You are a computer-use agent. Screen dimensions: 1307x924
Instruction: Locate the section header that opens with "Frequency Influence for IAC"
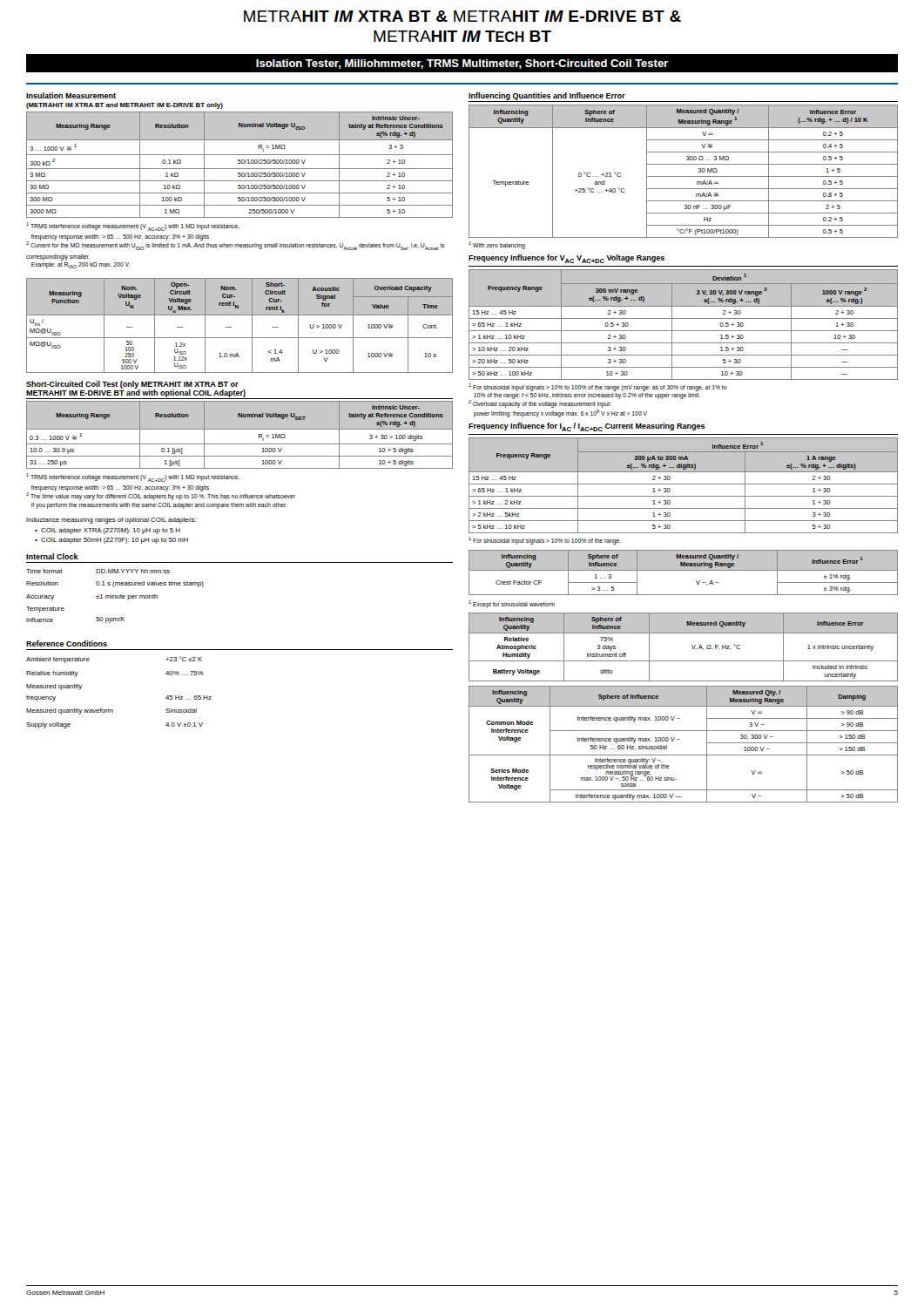pos(587,427)
